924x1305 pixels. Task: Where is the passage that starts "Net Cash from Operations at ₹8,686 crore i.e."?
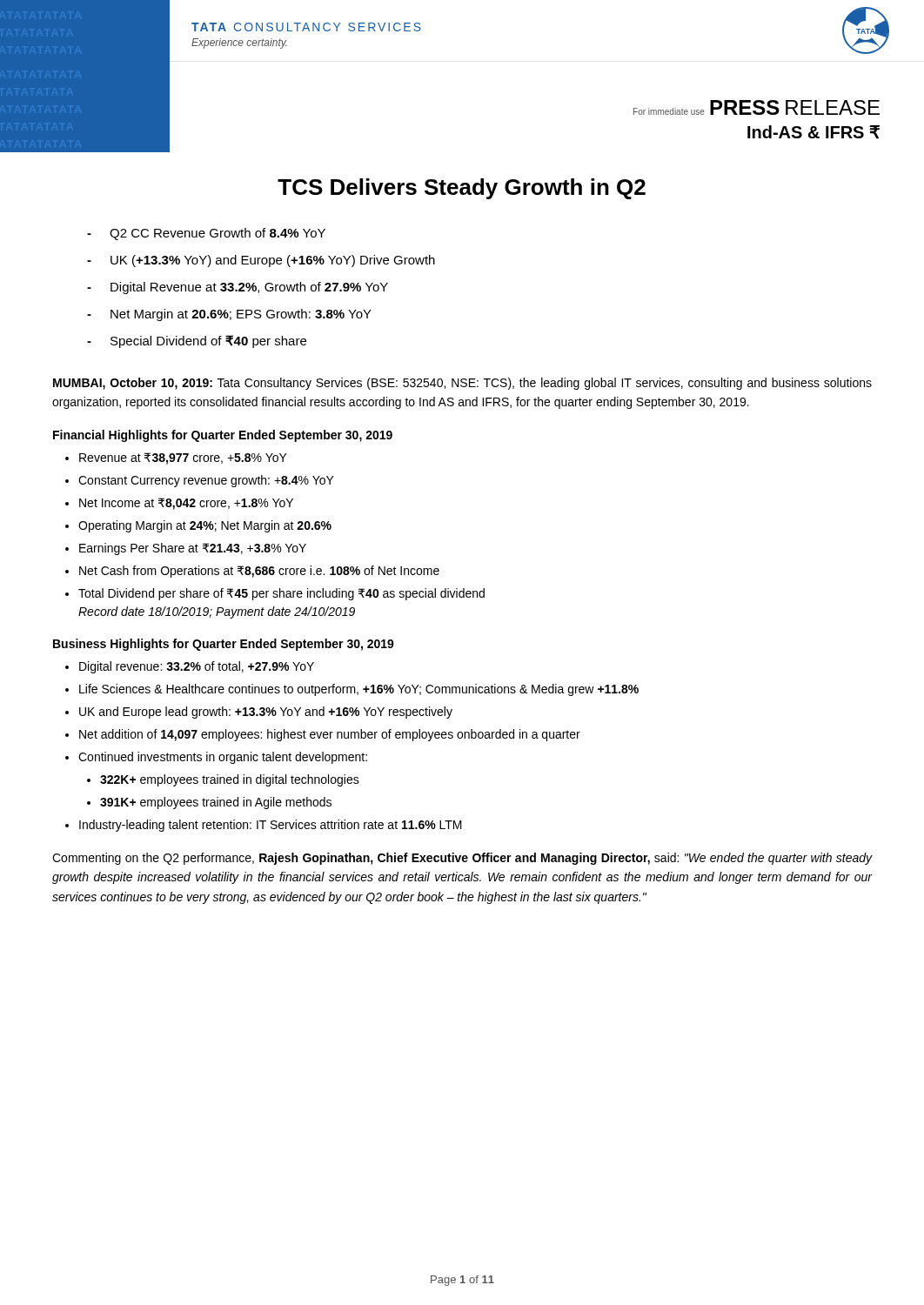(x=259, y=571)
